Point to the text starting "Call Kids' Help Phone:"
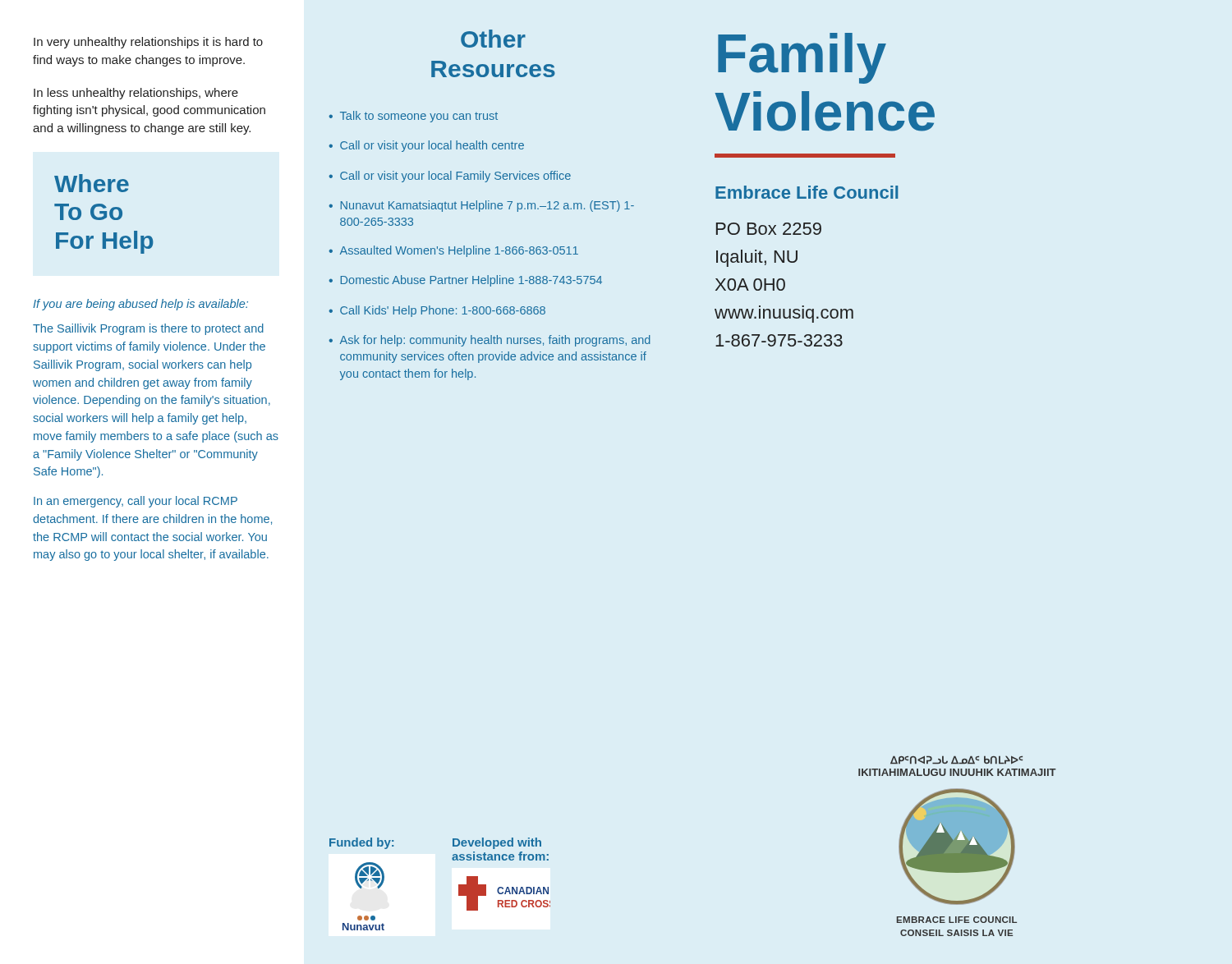 tap(493, 311)
